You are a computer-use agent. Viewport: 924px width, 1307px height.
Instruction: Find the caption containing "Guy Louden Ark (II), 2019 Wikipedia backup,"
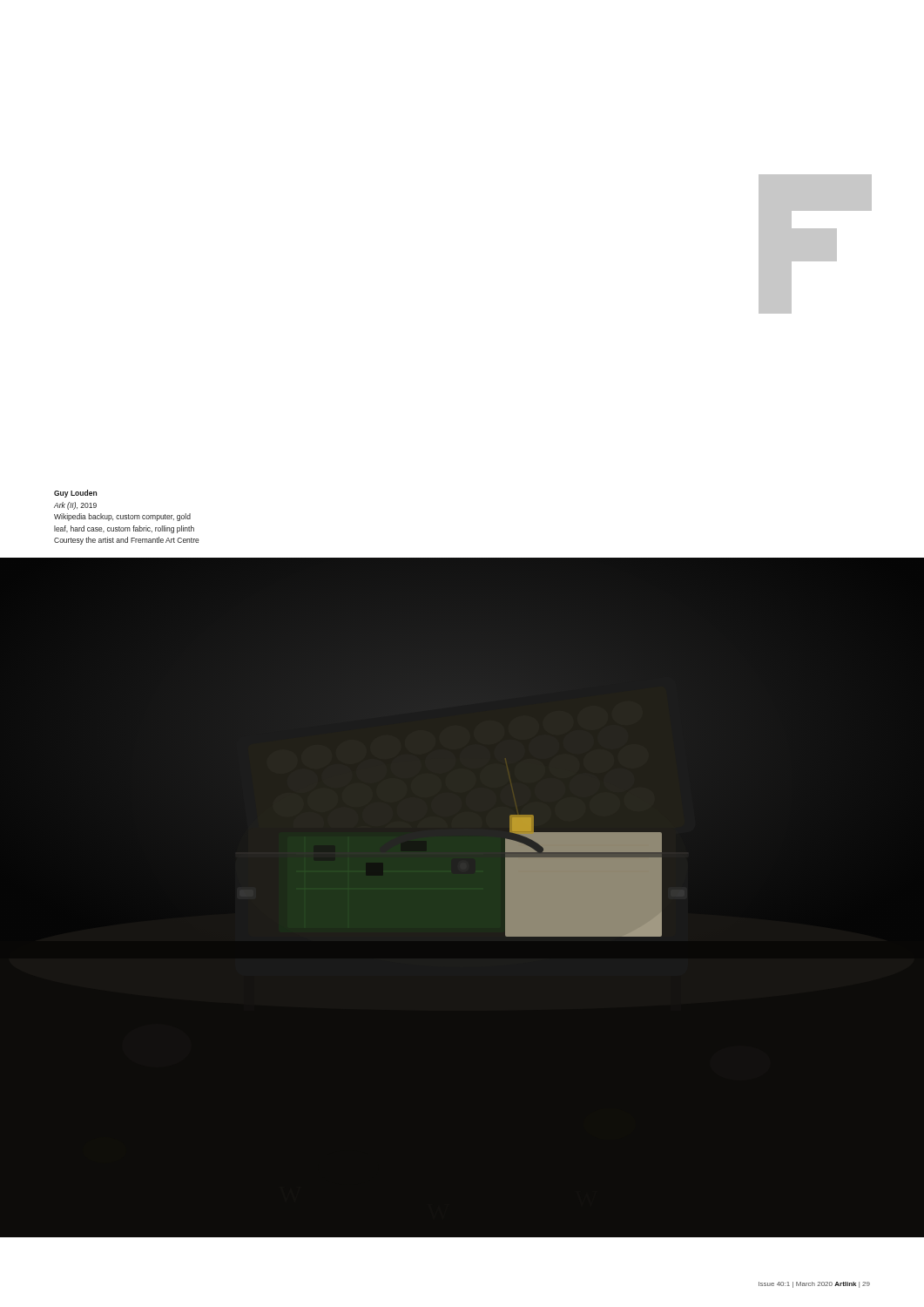point(167,516)
